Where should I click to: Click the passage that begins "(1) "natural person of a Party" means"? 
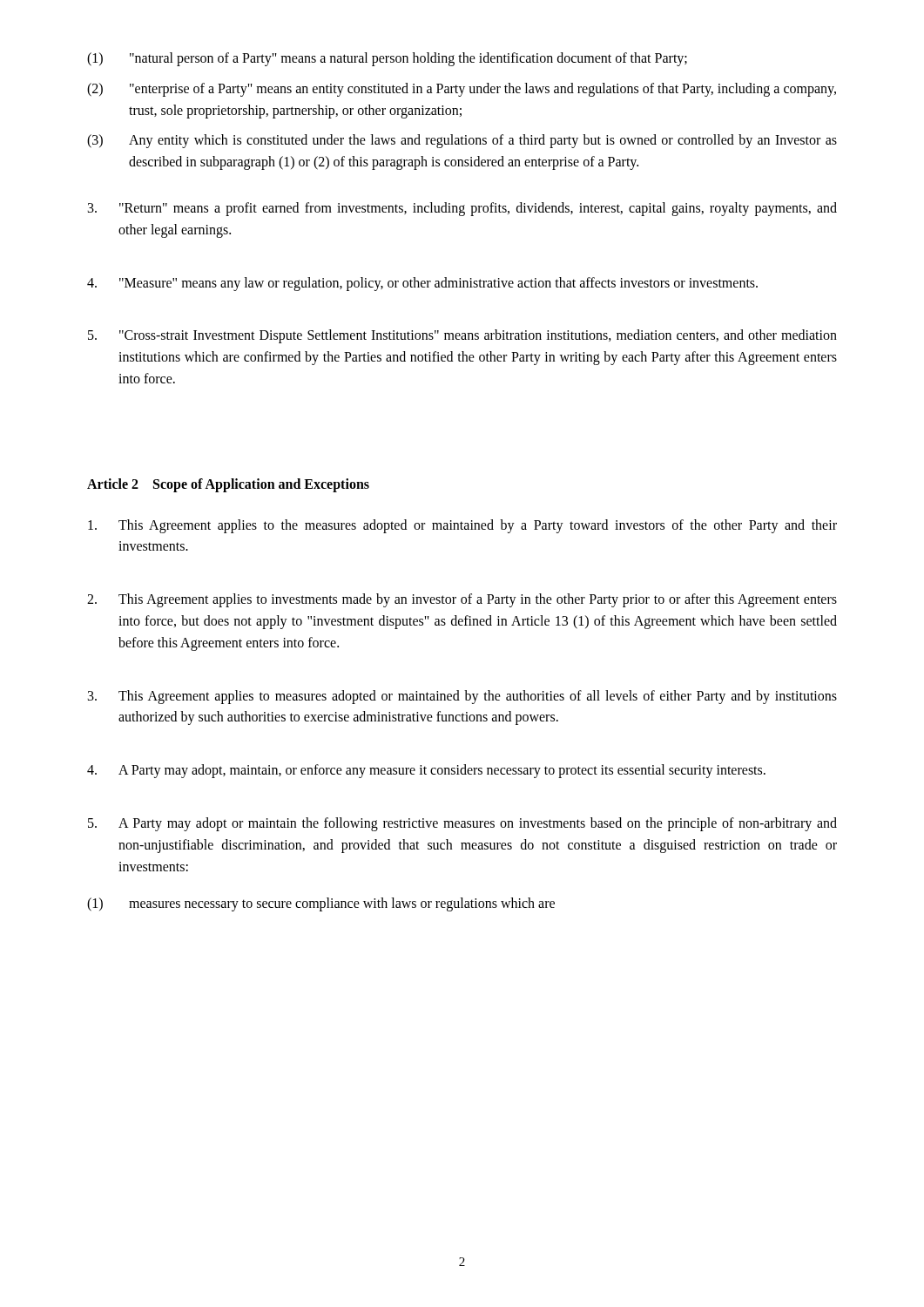pyautogui.click(x=462, y=59)
